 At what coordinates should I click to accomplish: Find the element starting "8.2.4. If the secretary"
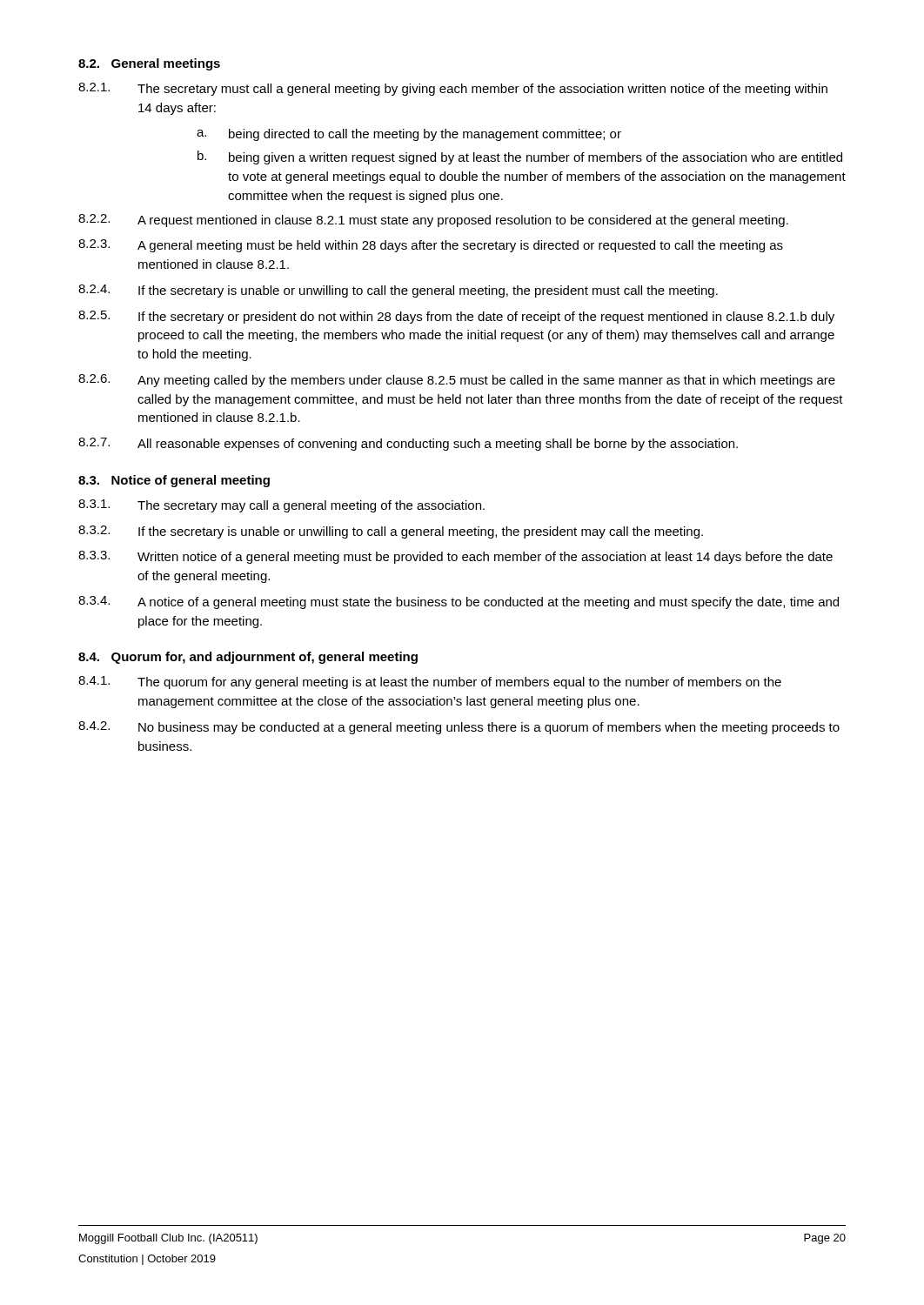[x=462, y=290]
